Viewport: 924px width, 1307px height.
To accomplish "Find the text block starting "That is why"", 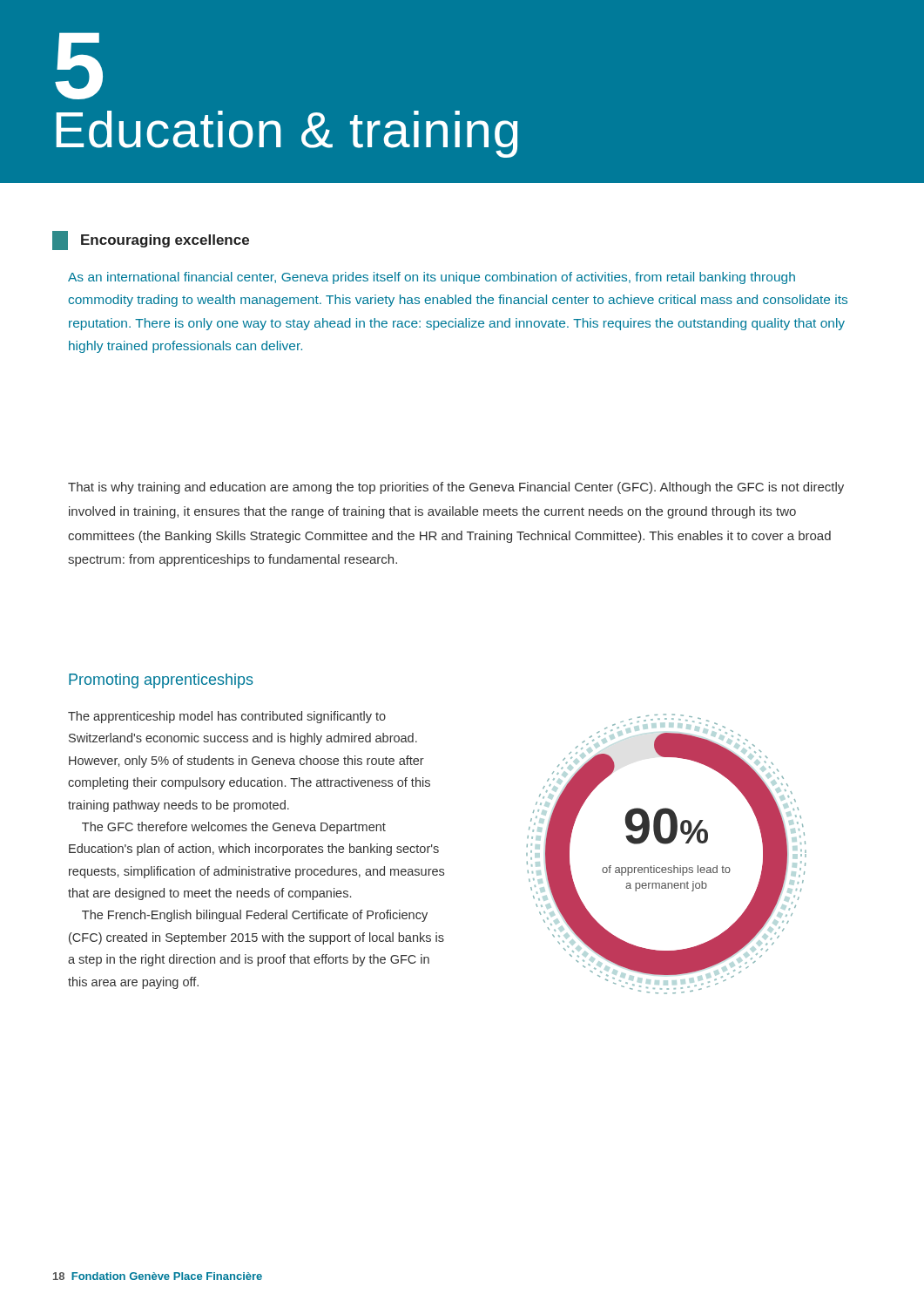I will tap(456, 523).
